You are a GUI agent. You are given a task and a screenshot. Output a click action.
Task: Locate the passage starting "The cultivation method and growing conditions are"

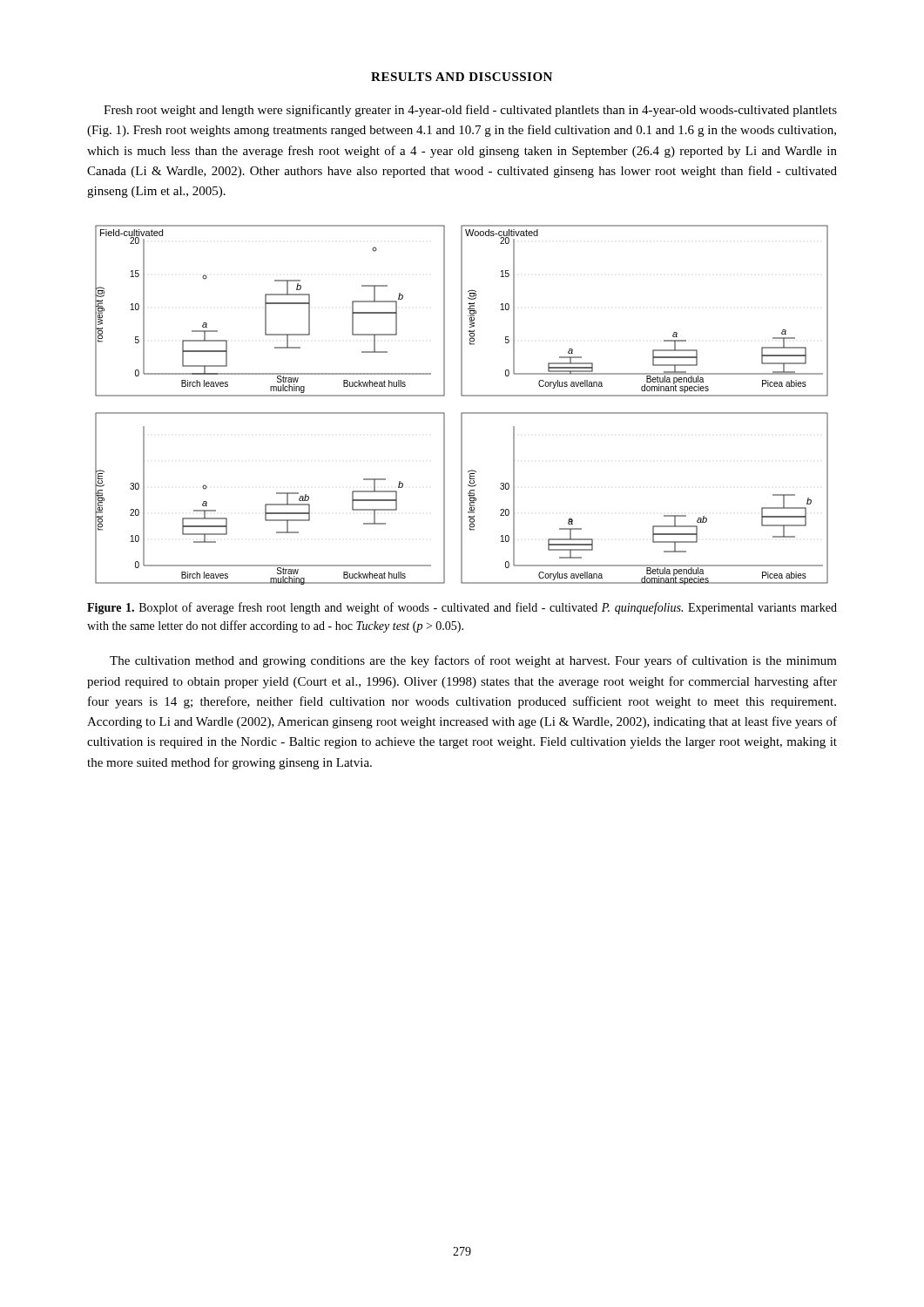coord(462,711)
